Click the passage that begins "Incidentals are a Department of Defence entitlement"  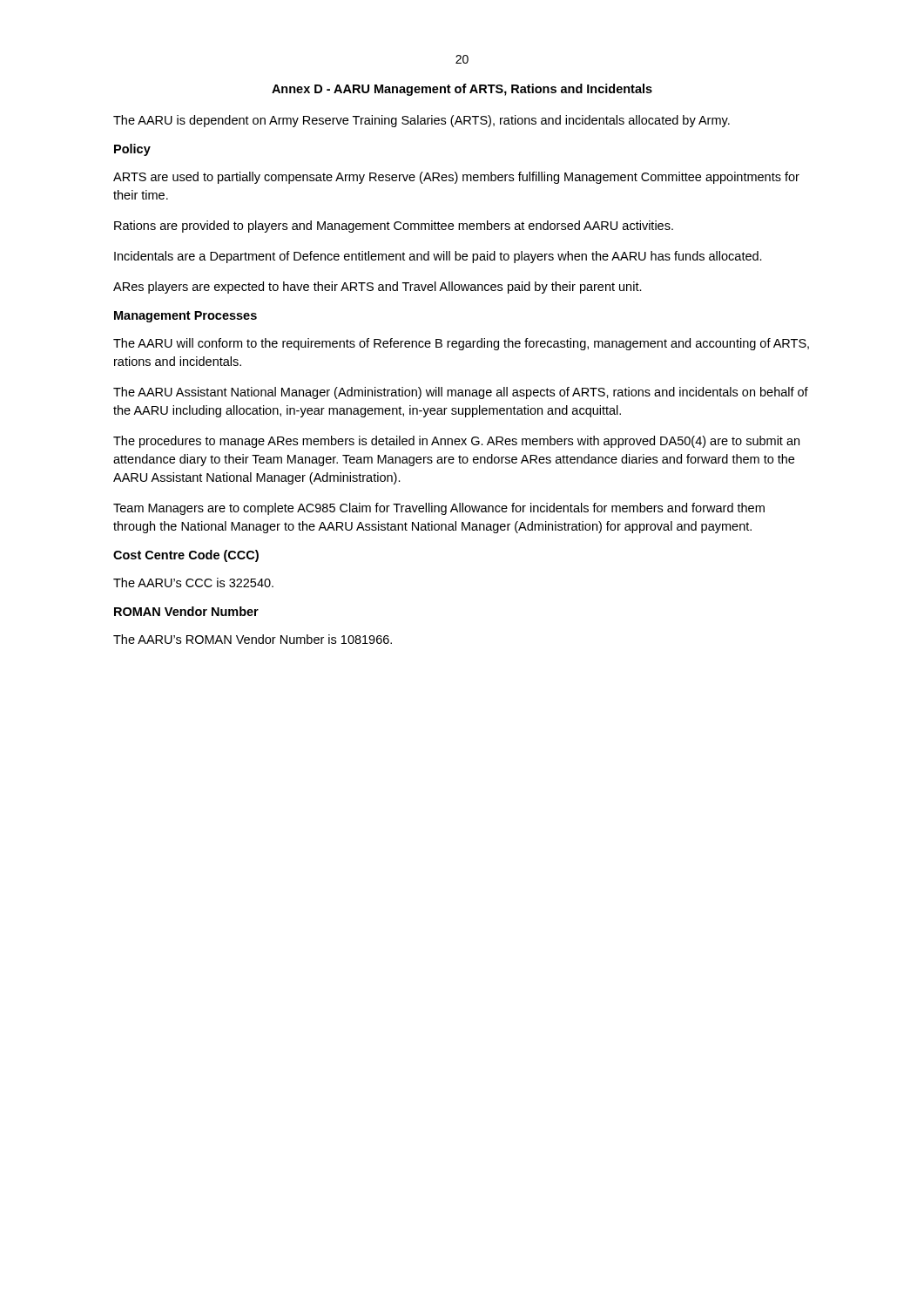tap(438, 256)
